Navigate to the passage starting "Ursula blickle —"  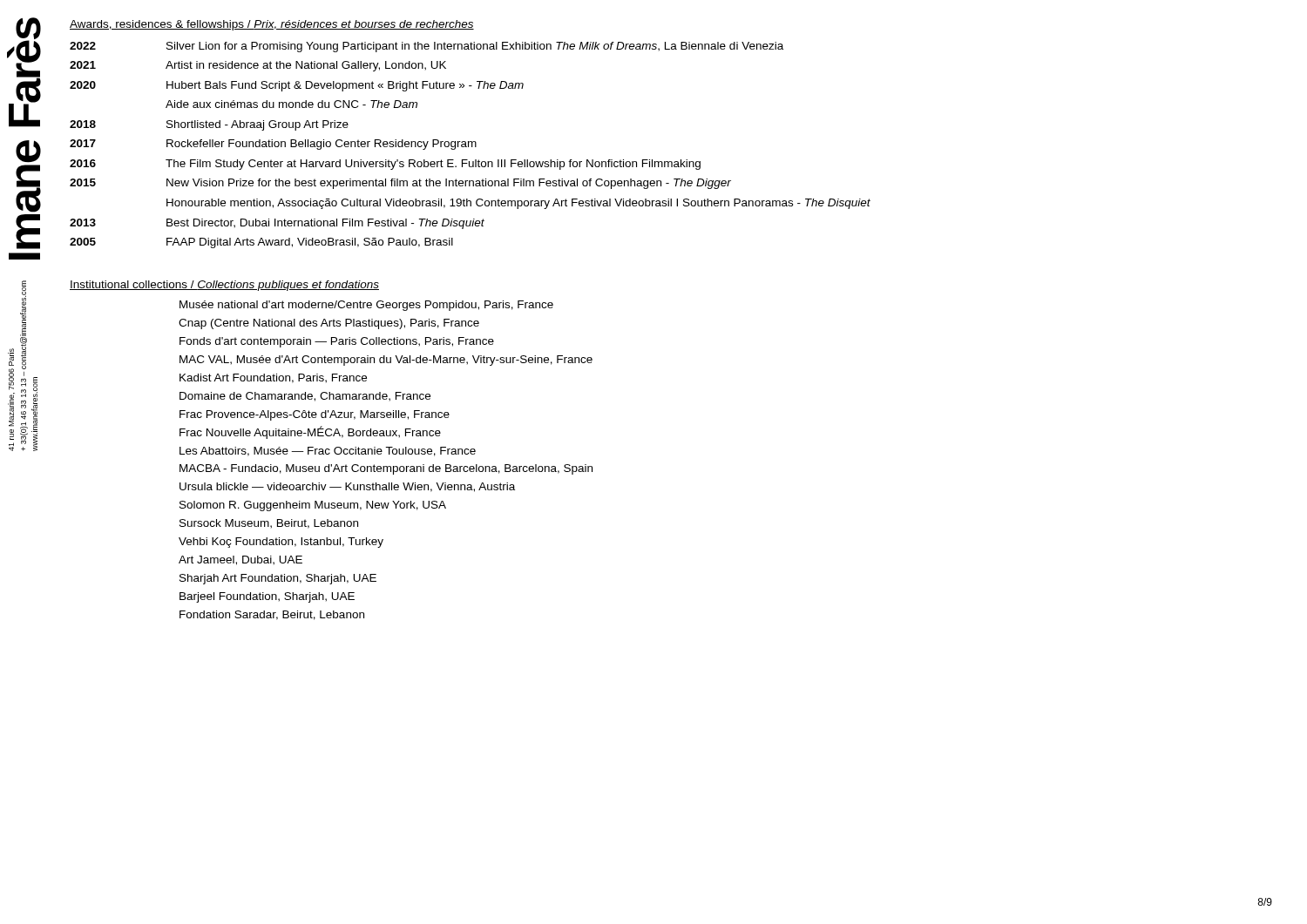tap(347, 487)
